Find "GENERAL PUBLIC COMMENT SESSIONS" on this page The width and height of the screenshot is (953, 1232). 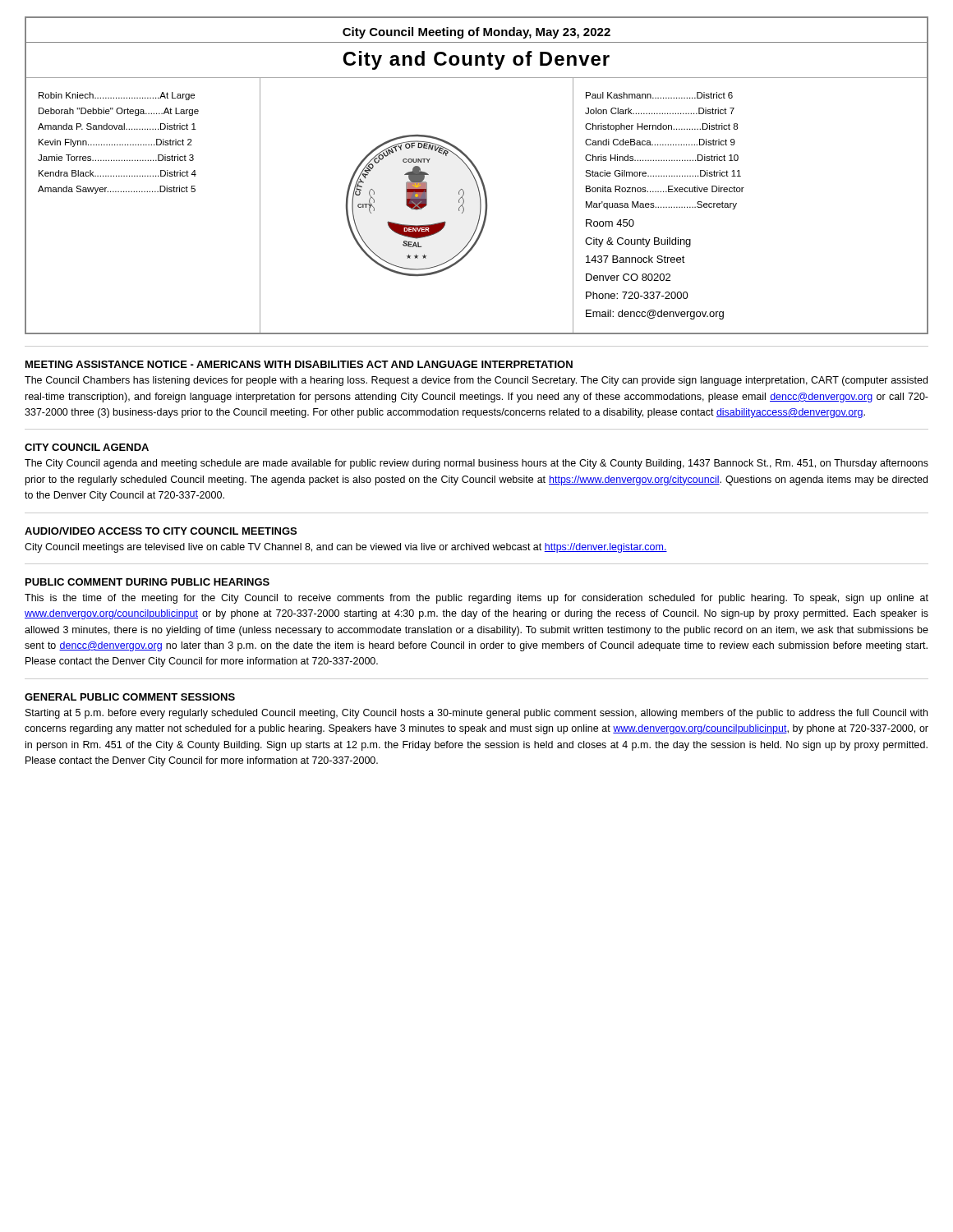(x=130, y=697)
